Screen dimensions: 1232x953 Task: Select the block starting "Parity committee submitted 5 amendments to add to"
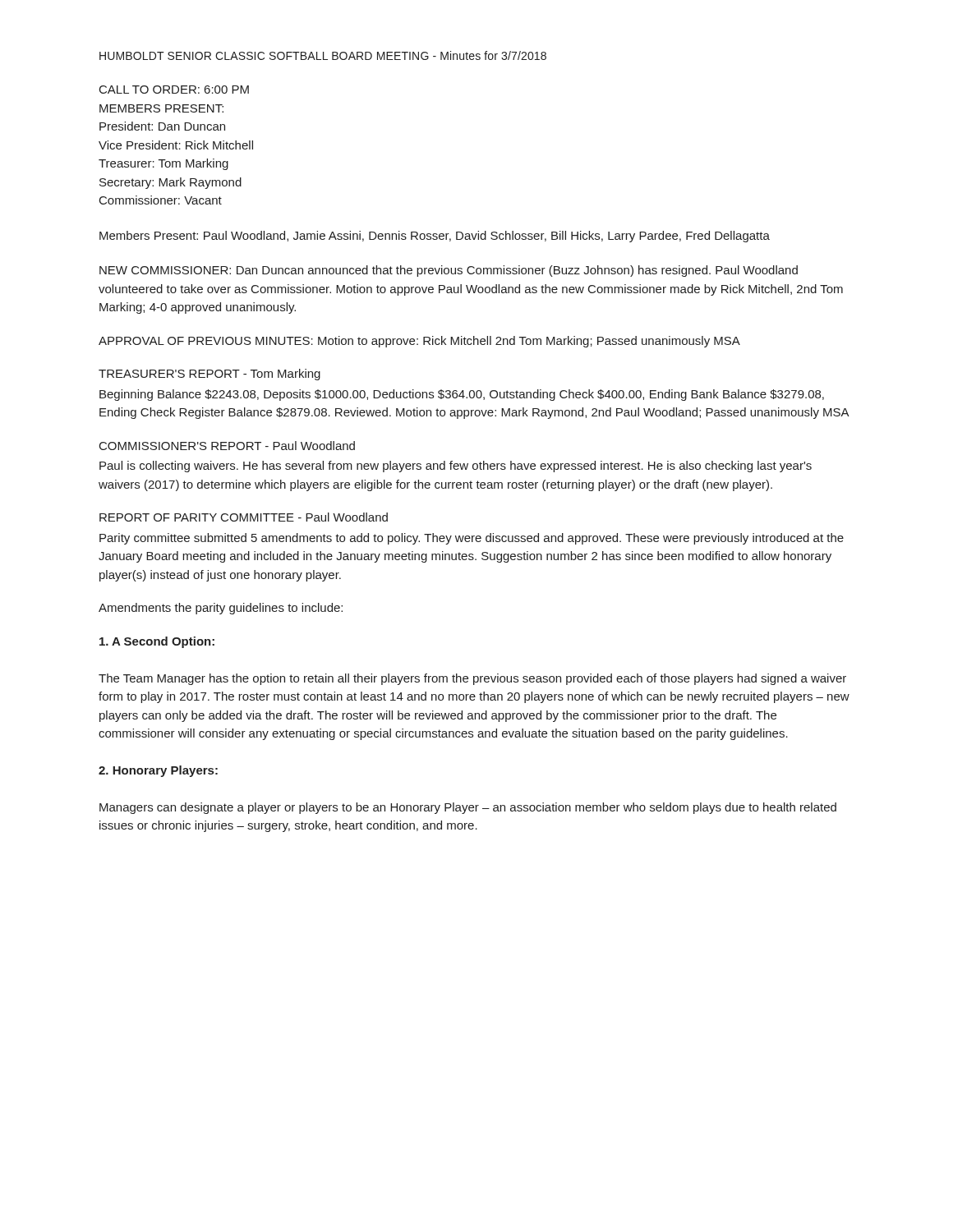point(471,556)
